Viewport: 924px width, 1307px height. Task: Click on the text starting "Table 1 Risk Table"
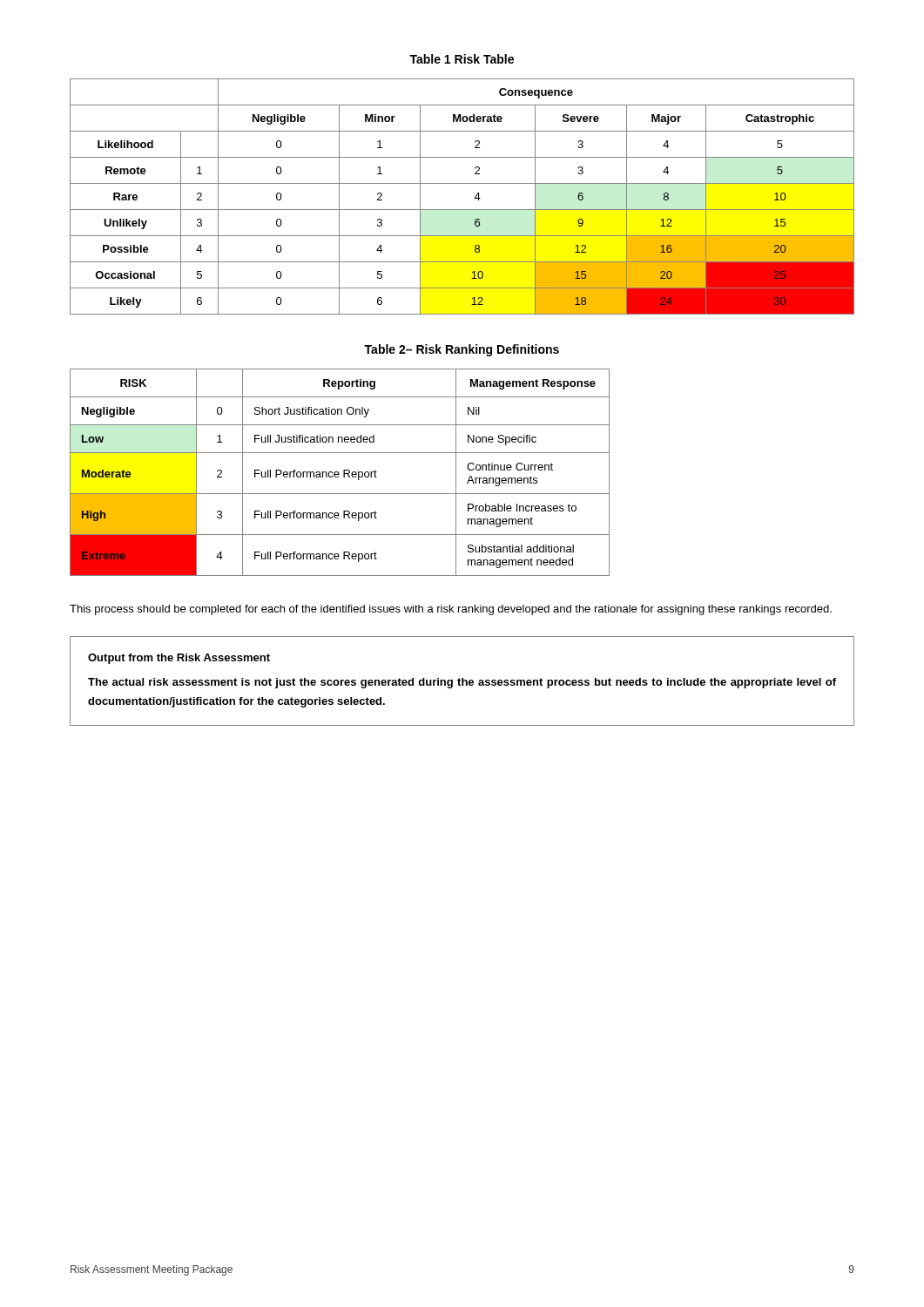[x=462, y=59]
